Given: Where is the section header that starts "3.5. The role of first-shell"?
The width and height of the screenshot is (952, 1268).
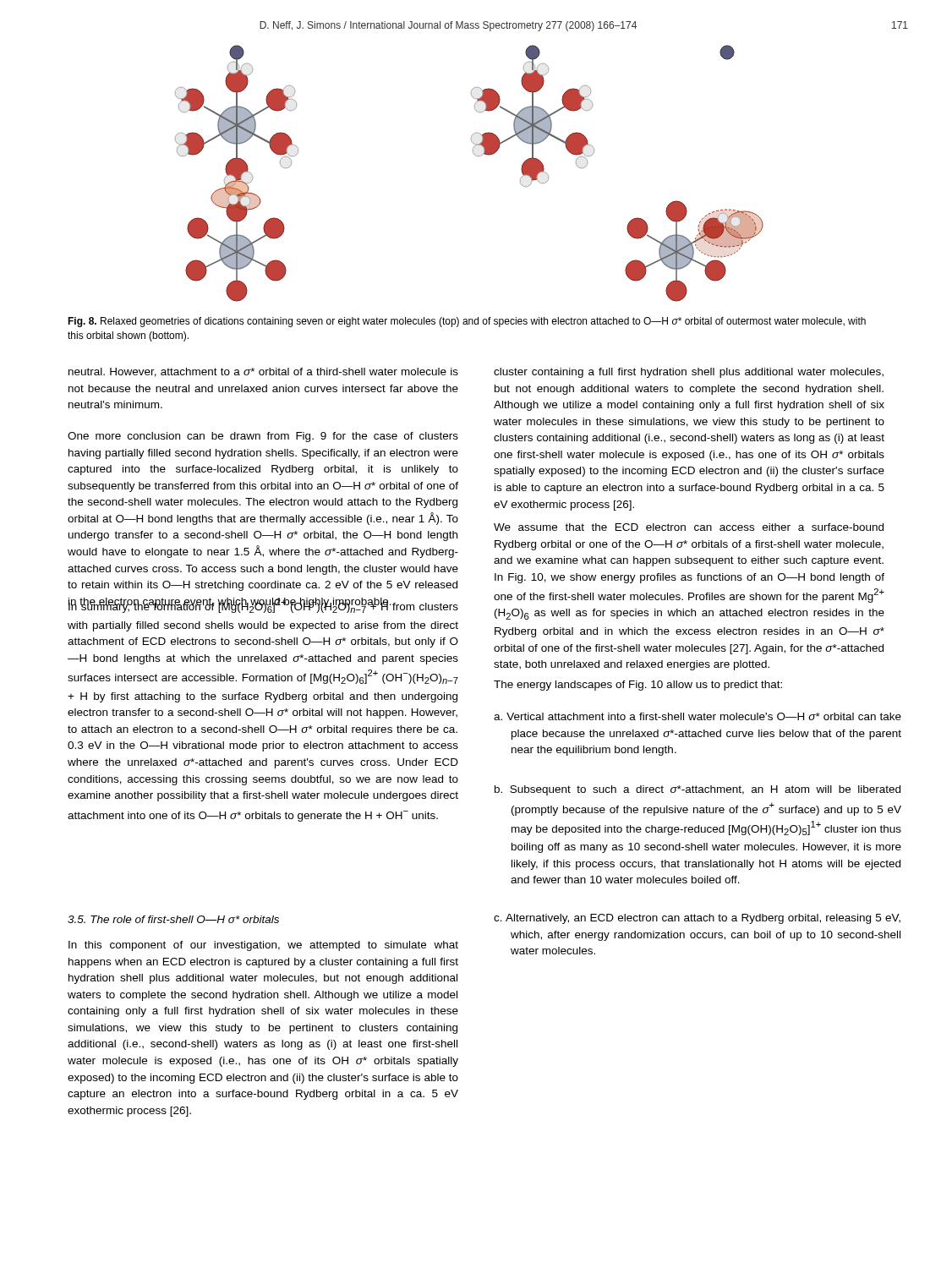Looking at the screenshot, I should pyautogui.click(x=174, y=919).
